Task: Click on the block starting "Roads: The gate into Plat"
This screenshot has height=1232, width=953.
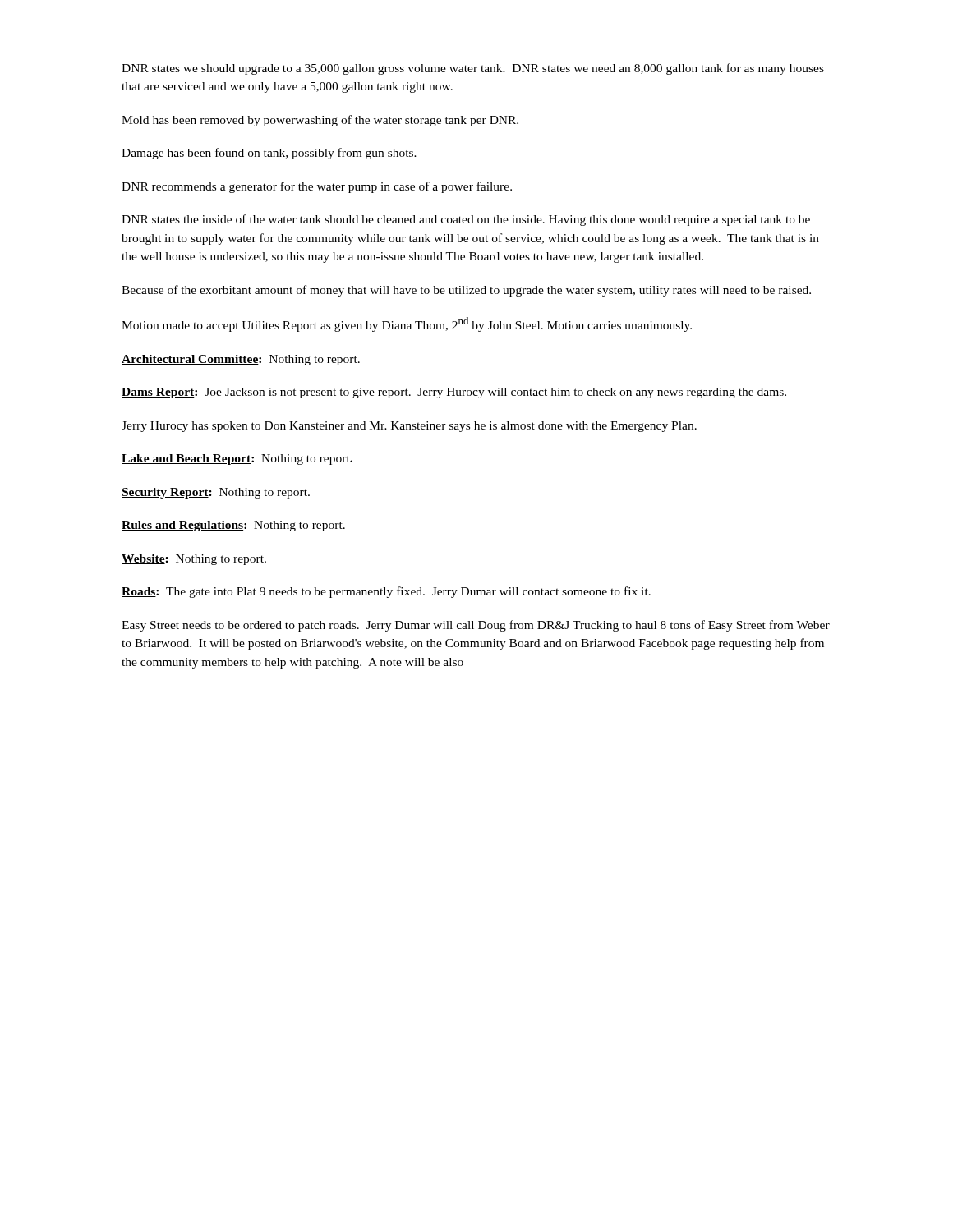Action: 386,591
